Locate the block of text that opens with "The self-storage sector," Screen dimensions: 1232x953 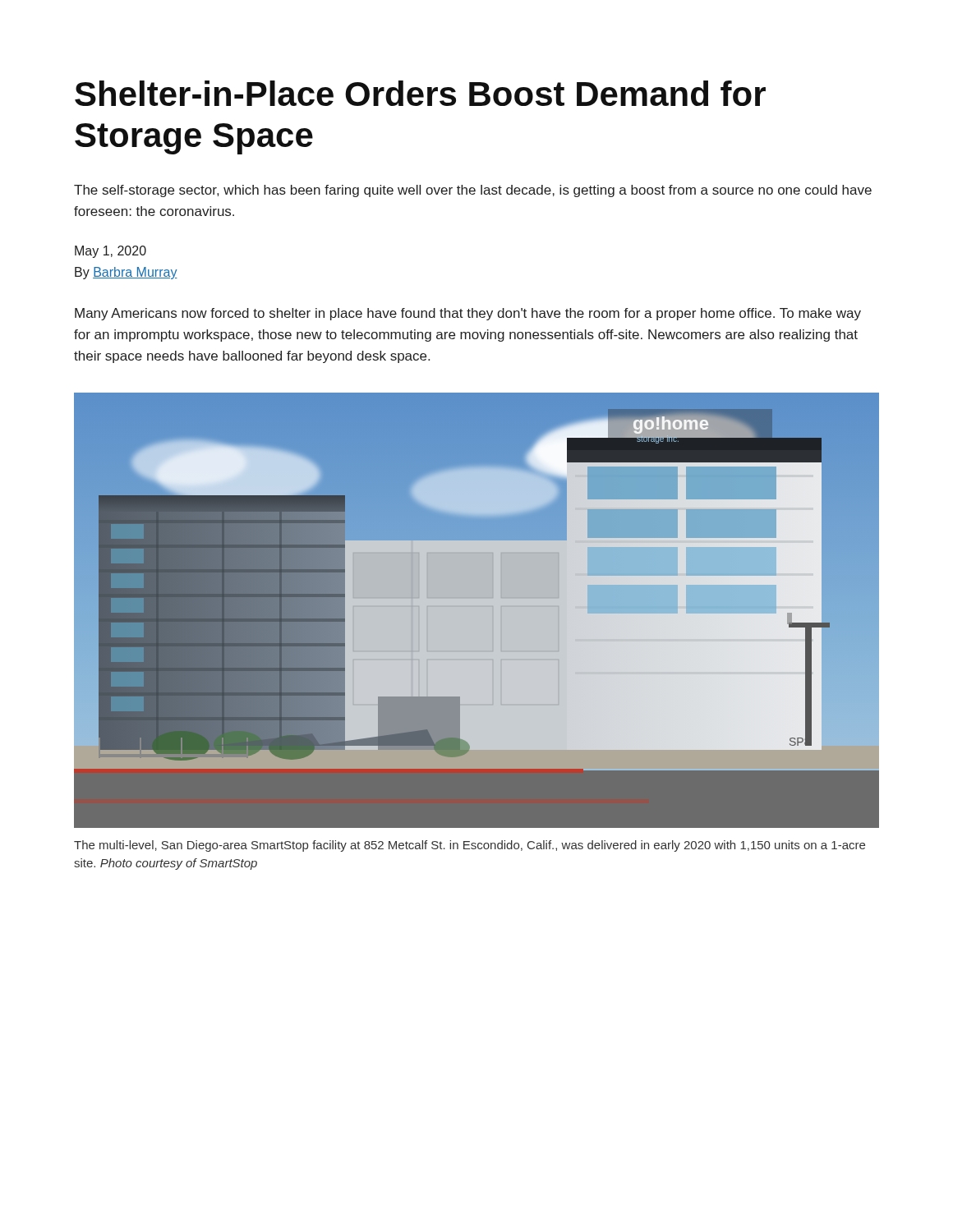click(x=473, y=201)
